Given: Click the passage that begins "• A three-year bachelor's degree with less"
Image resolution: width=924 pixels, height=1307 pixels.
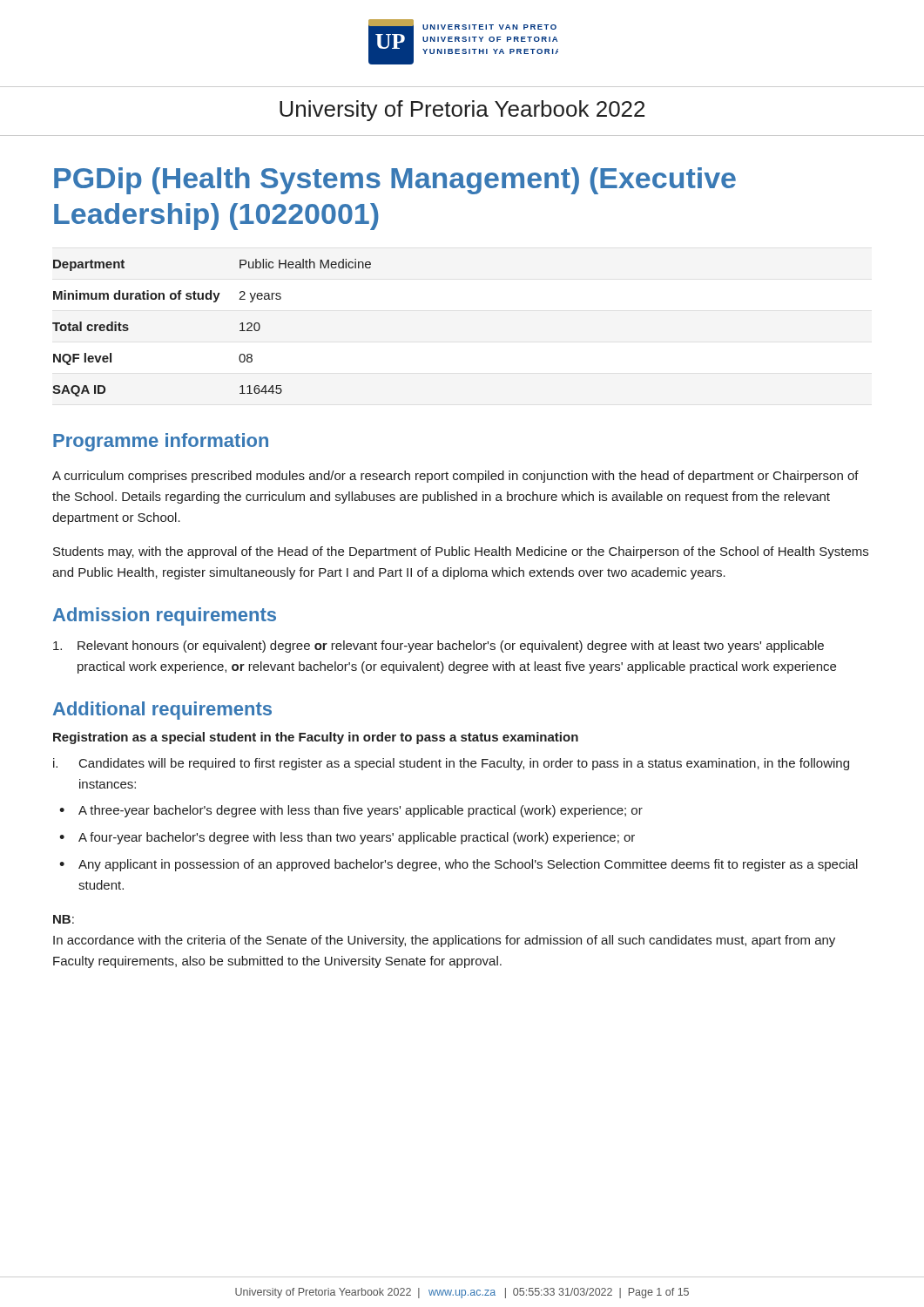Looking at the screenshot, I should (x=462, y=810).
